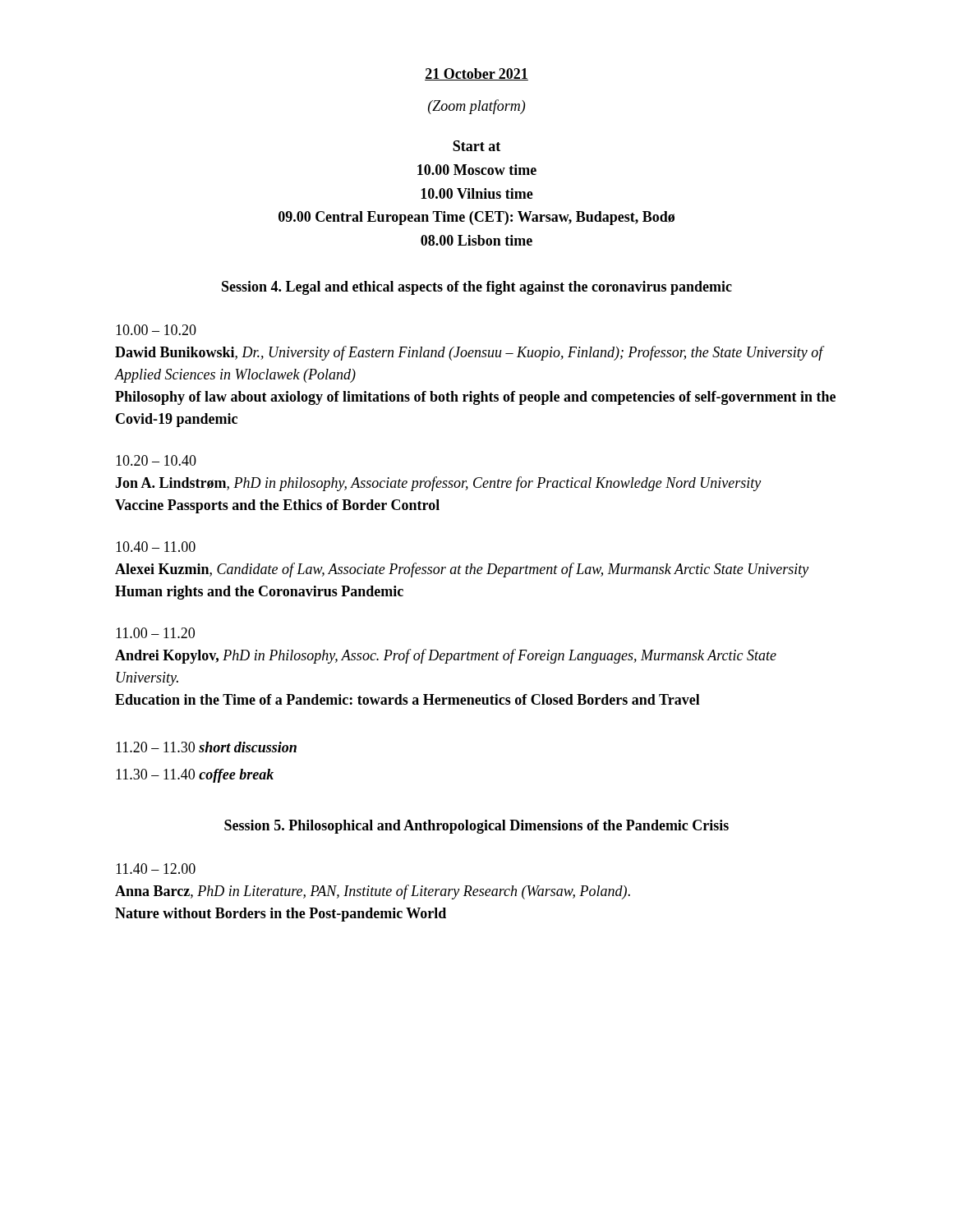Click on the text block that reads "20 – 10.40 Jon A. Lindstrøm,"

click(x=438, y=483)
